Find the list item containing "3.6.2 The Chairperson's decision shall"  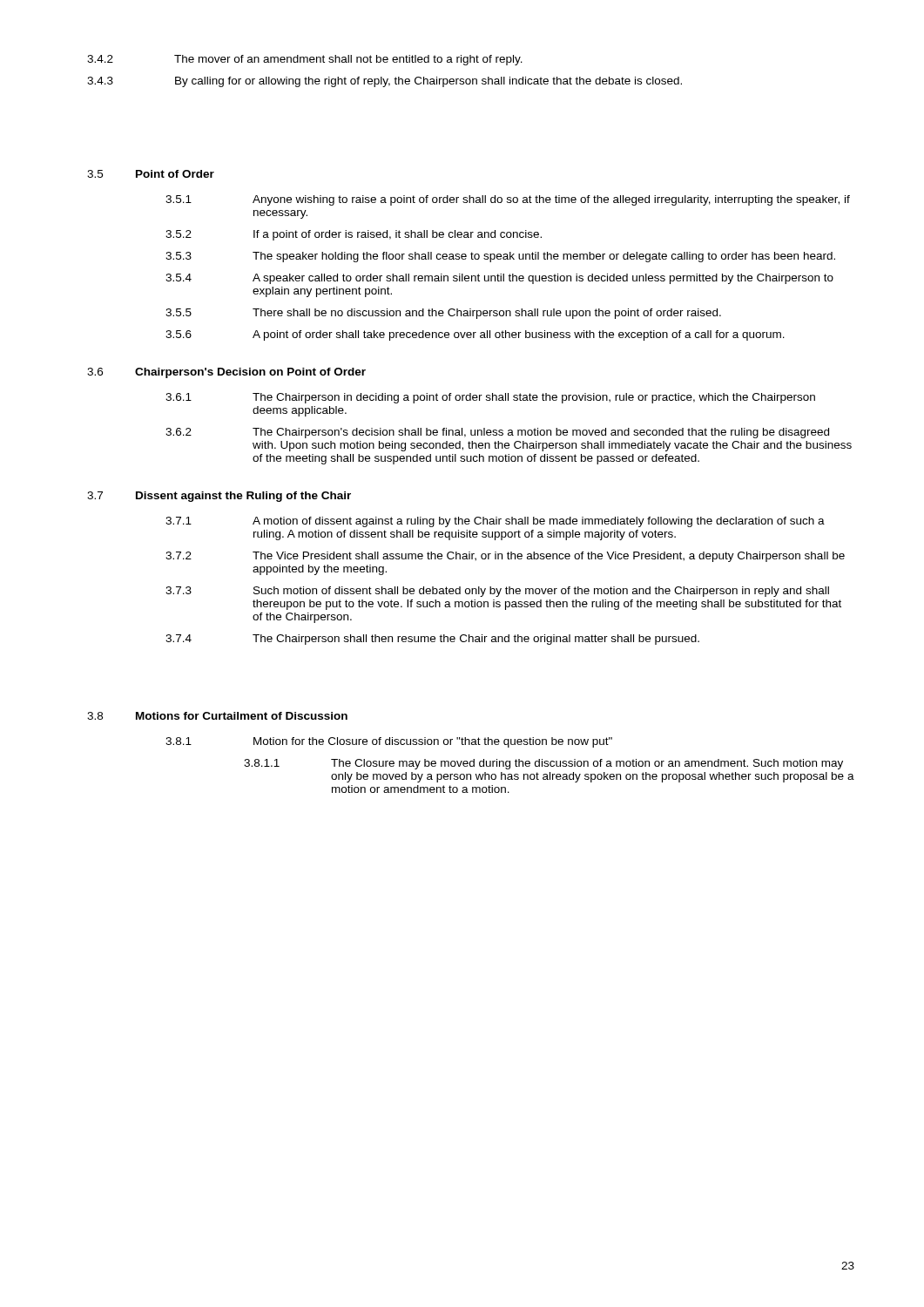510,445
